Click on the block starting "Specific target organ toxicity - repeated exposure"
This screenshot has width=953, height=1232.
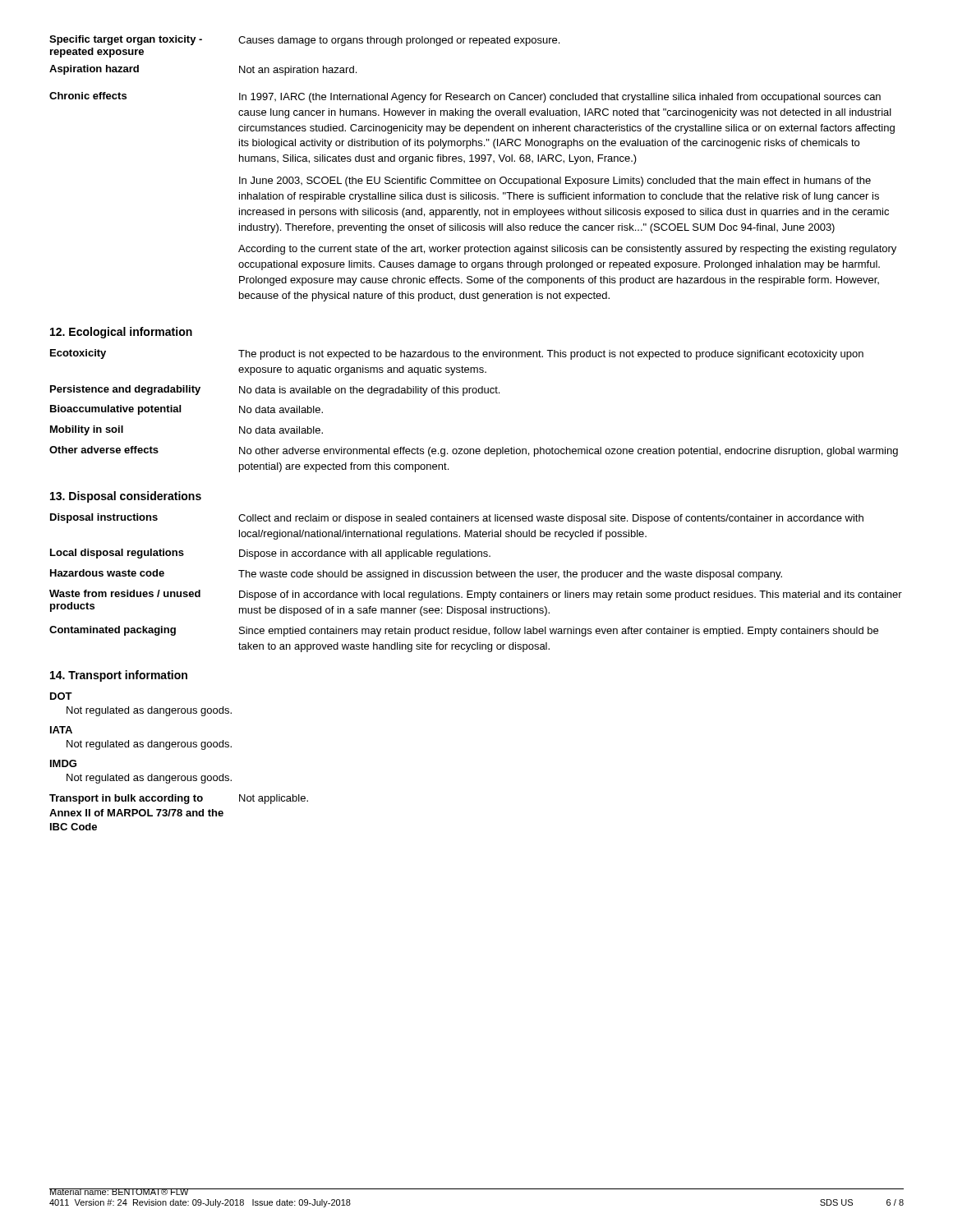476,45
